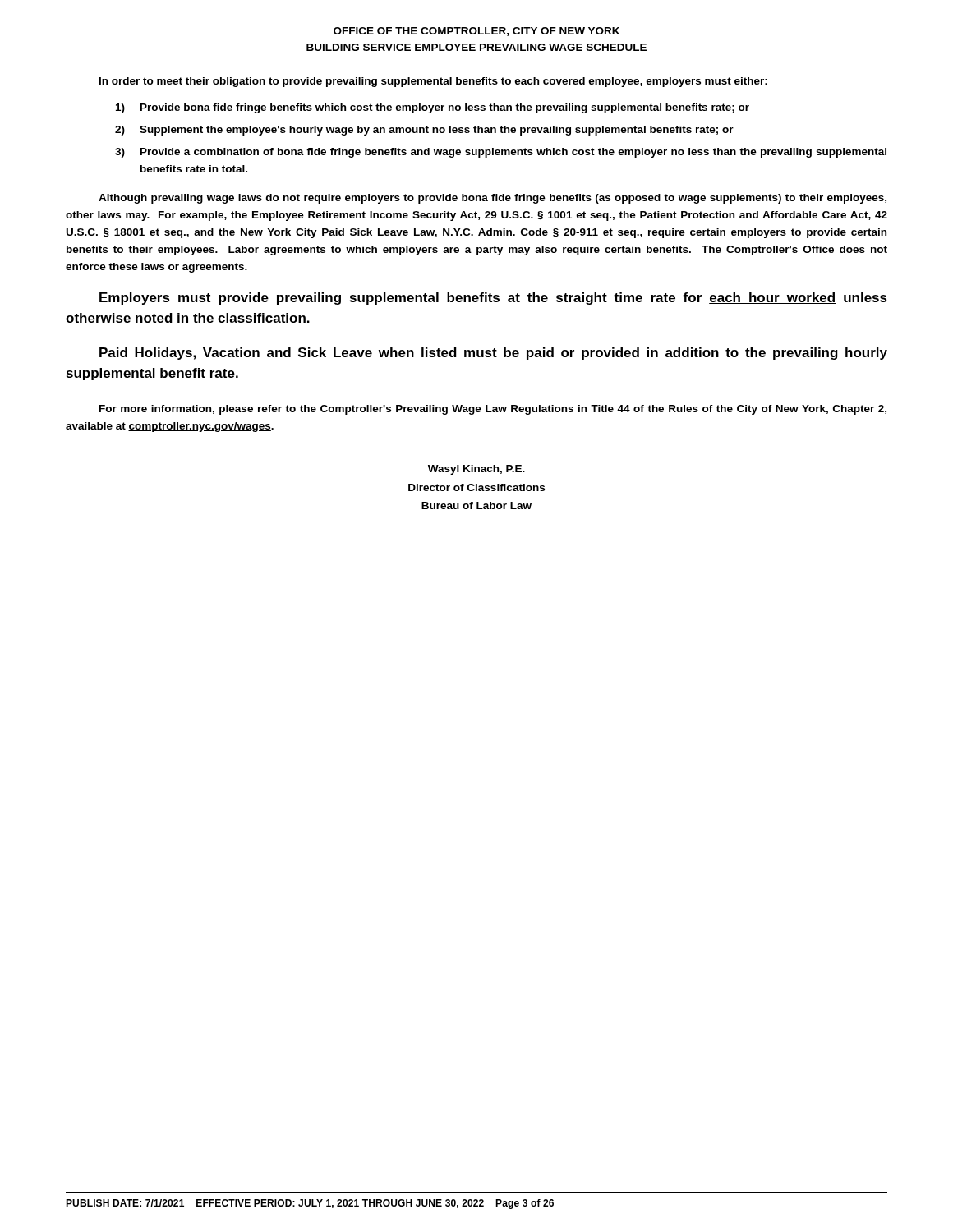Where is the passage that starts "1) Provide bona fide fringe benefits"?
This screenshot has width=953, height=1232.
coord(501,108)
